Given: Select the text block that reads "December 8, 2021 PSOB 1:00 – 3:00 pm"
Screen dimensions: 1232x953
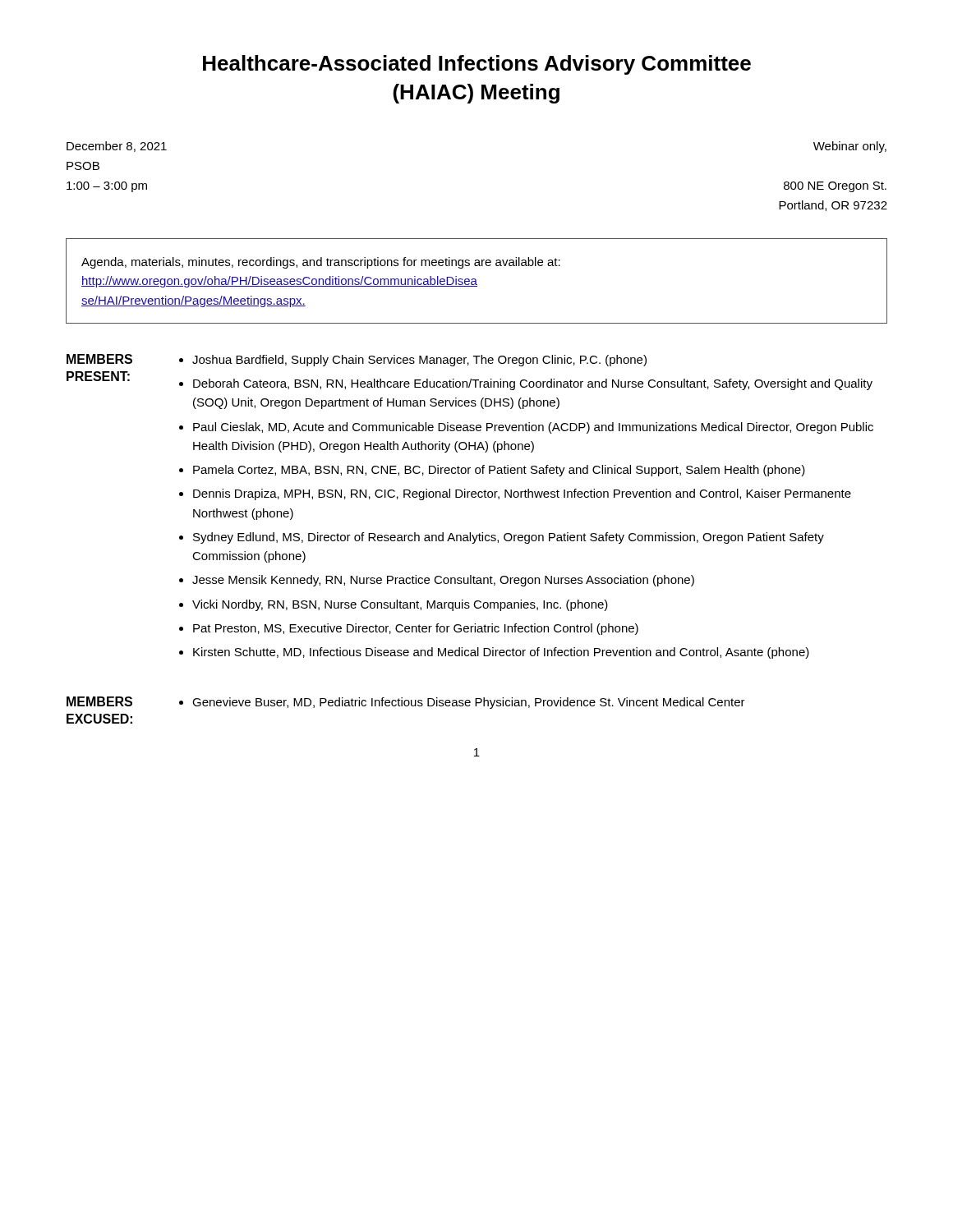Looking at the screenshot, I should 115,147.
